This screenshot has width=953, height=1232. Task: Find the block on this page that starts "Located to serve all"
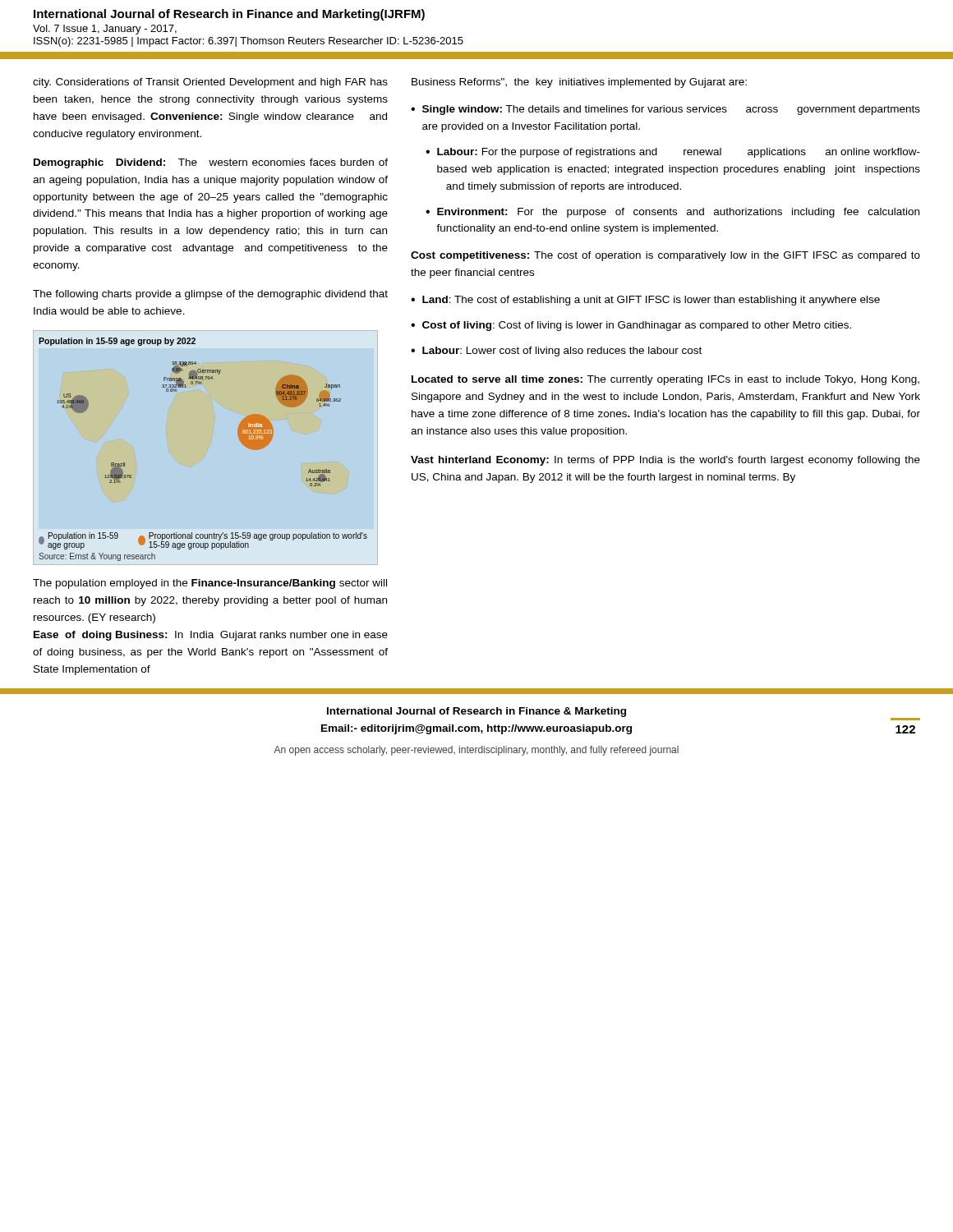click(665, 405)
